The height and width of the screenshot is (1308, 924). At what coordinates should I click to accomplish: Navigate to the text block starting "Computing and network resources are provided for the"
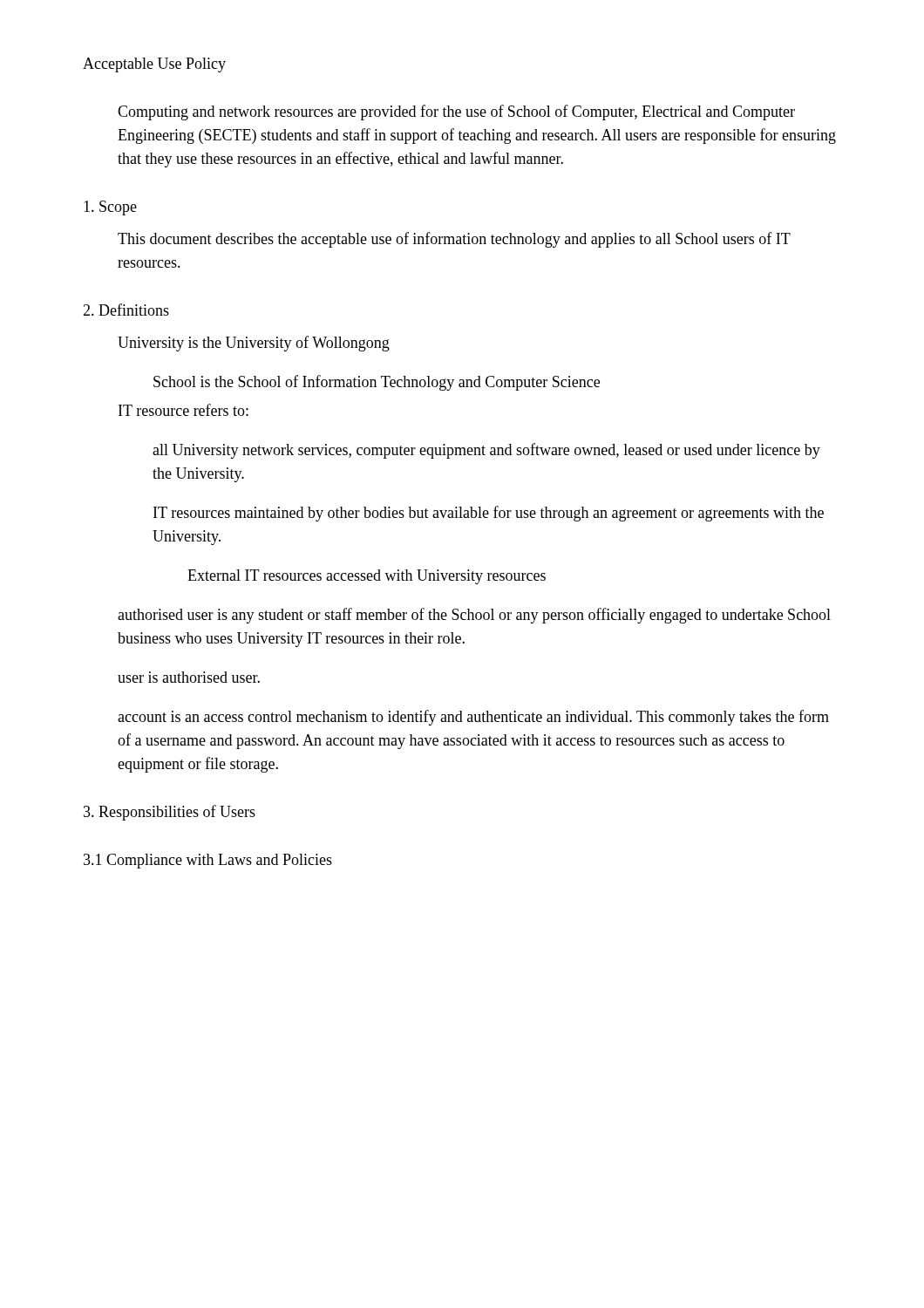pos(477,135)
